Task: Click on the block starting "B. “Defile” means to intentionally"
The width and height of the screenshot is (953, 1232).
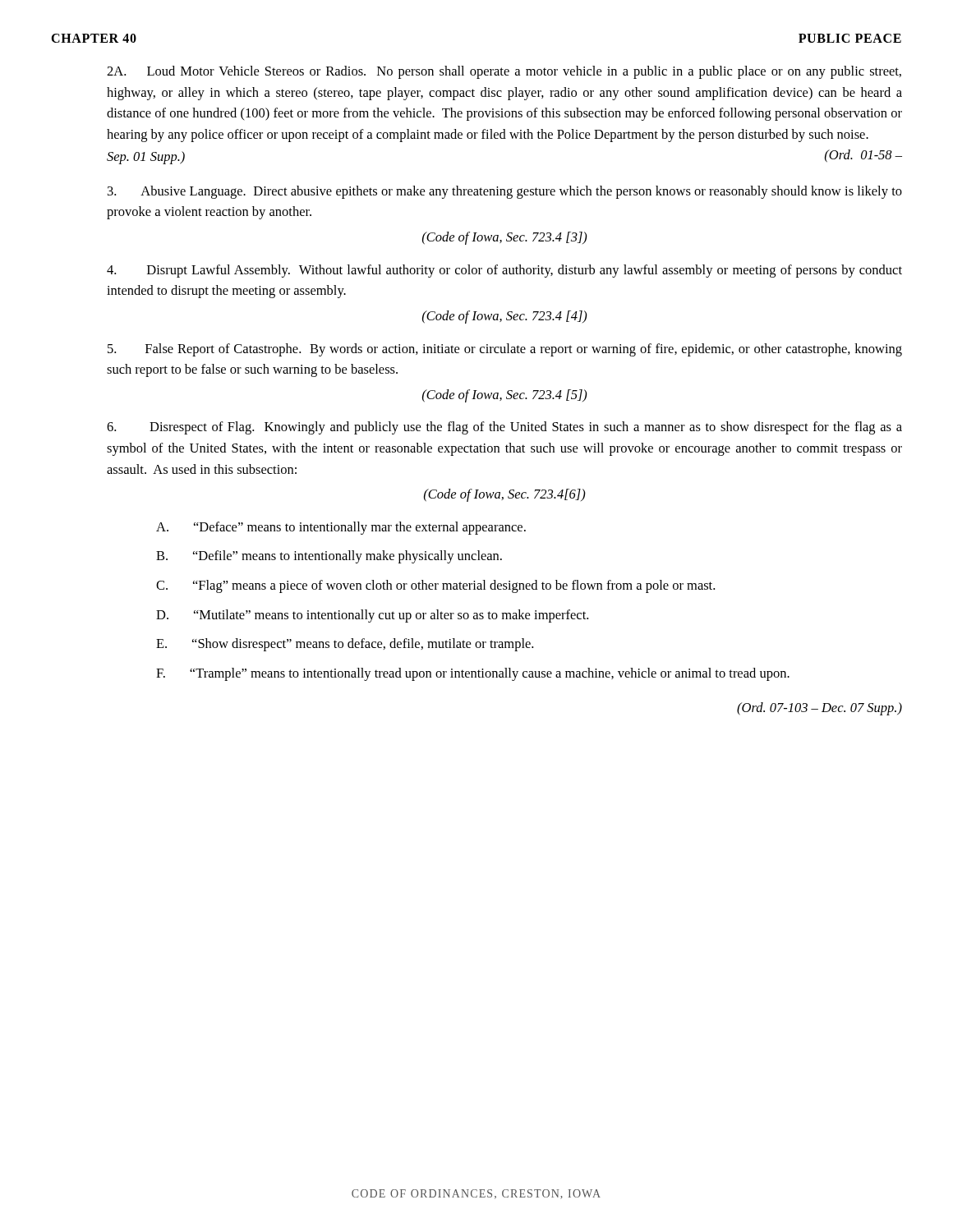Action: click(x=329, y=556)
